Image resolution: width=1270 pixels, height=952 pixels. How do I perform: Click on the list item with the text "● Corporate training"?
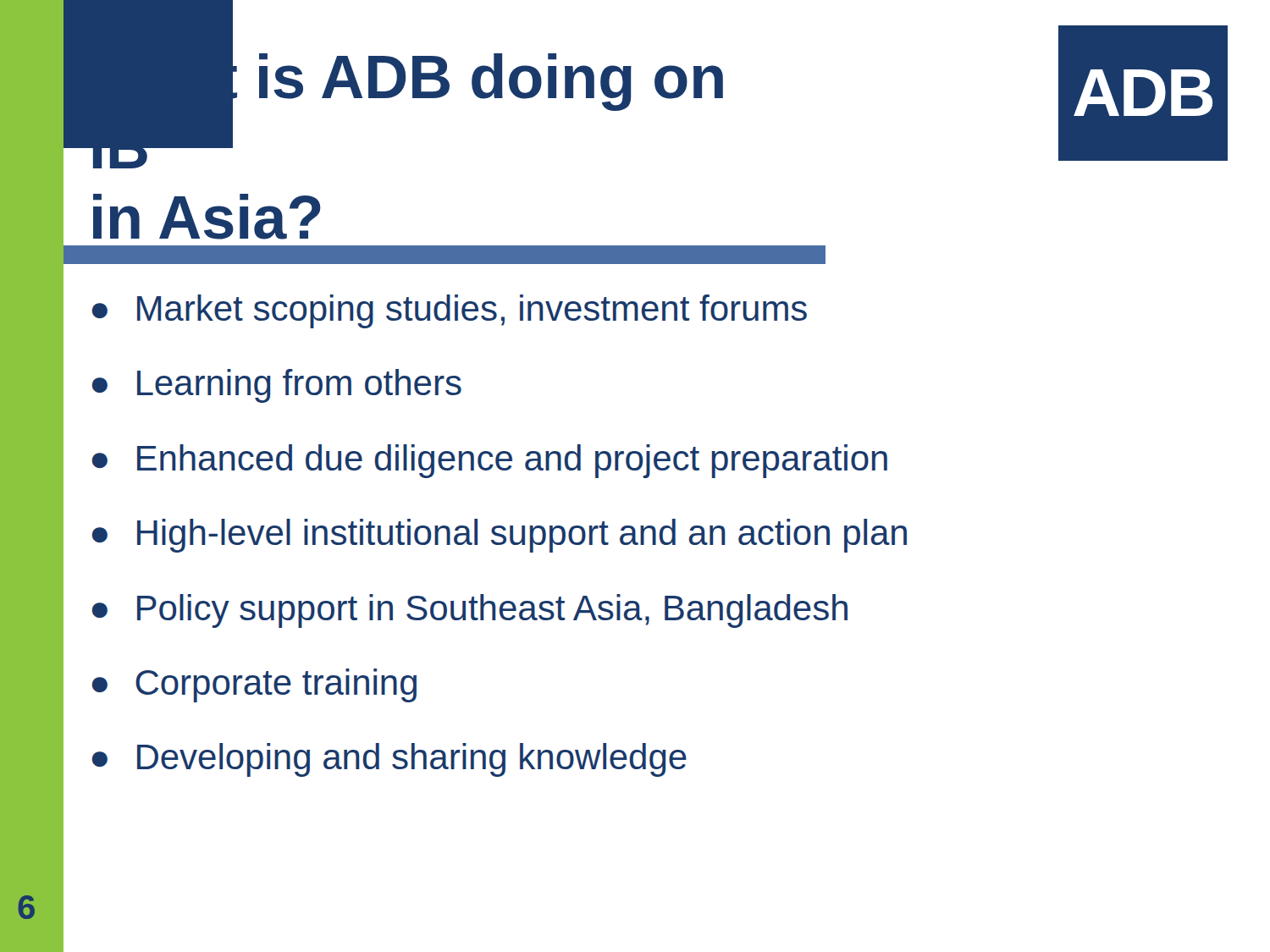(254, 683)
